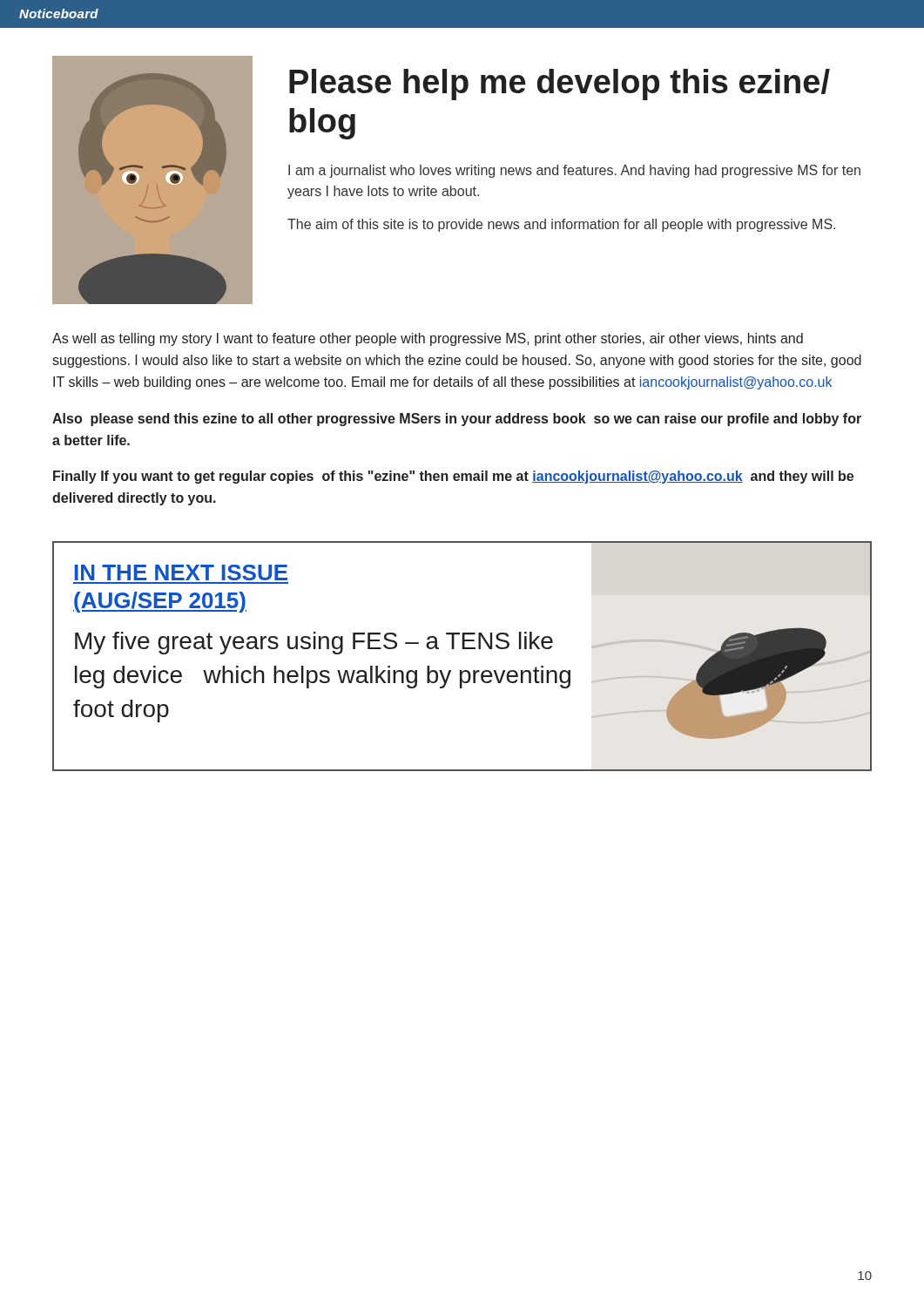
Task: Locate the element starting "As well as telling my"
Action: (462, 361)
